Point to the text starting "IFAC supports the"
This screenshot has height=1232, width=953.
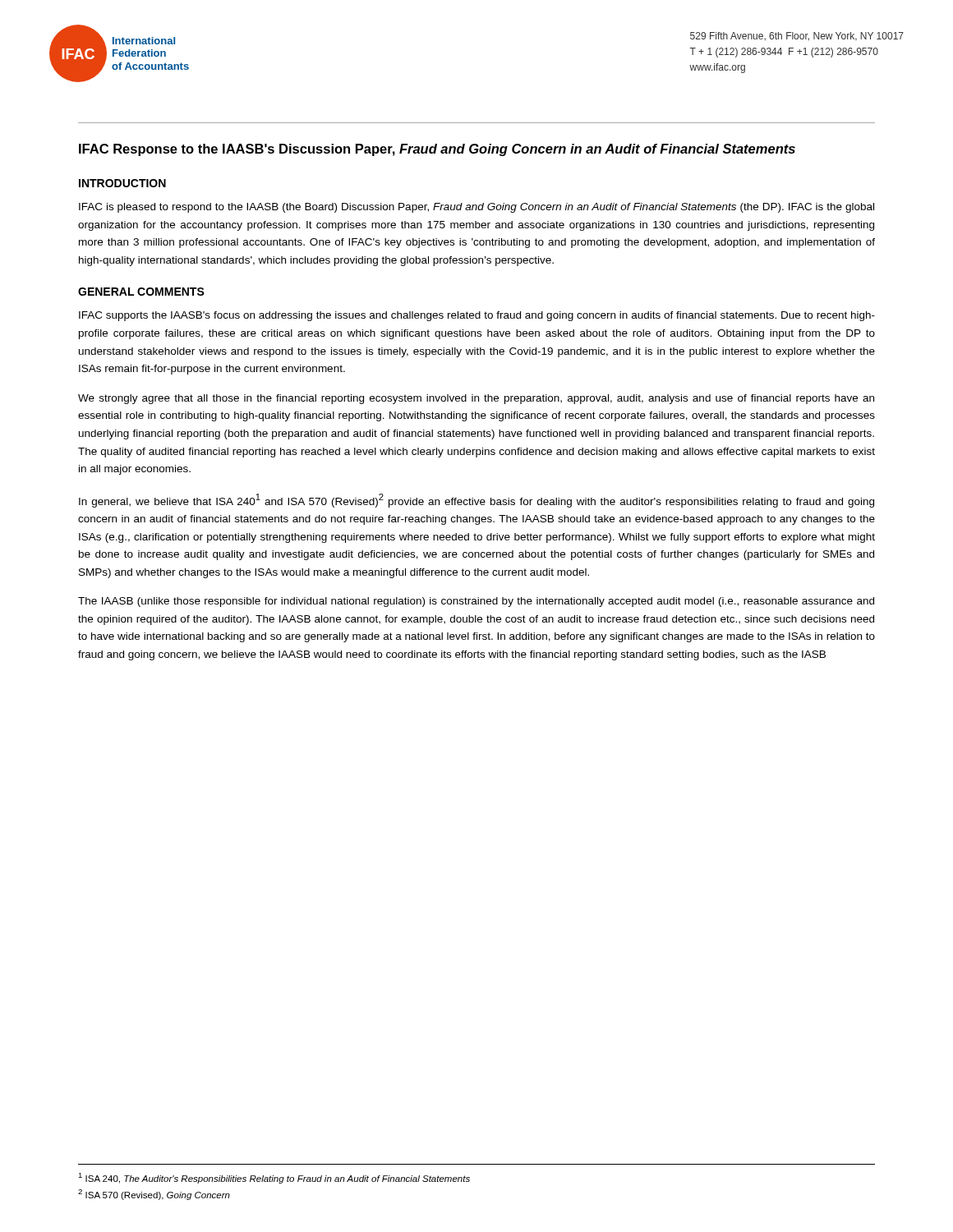click(476, 342)
